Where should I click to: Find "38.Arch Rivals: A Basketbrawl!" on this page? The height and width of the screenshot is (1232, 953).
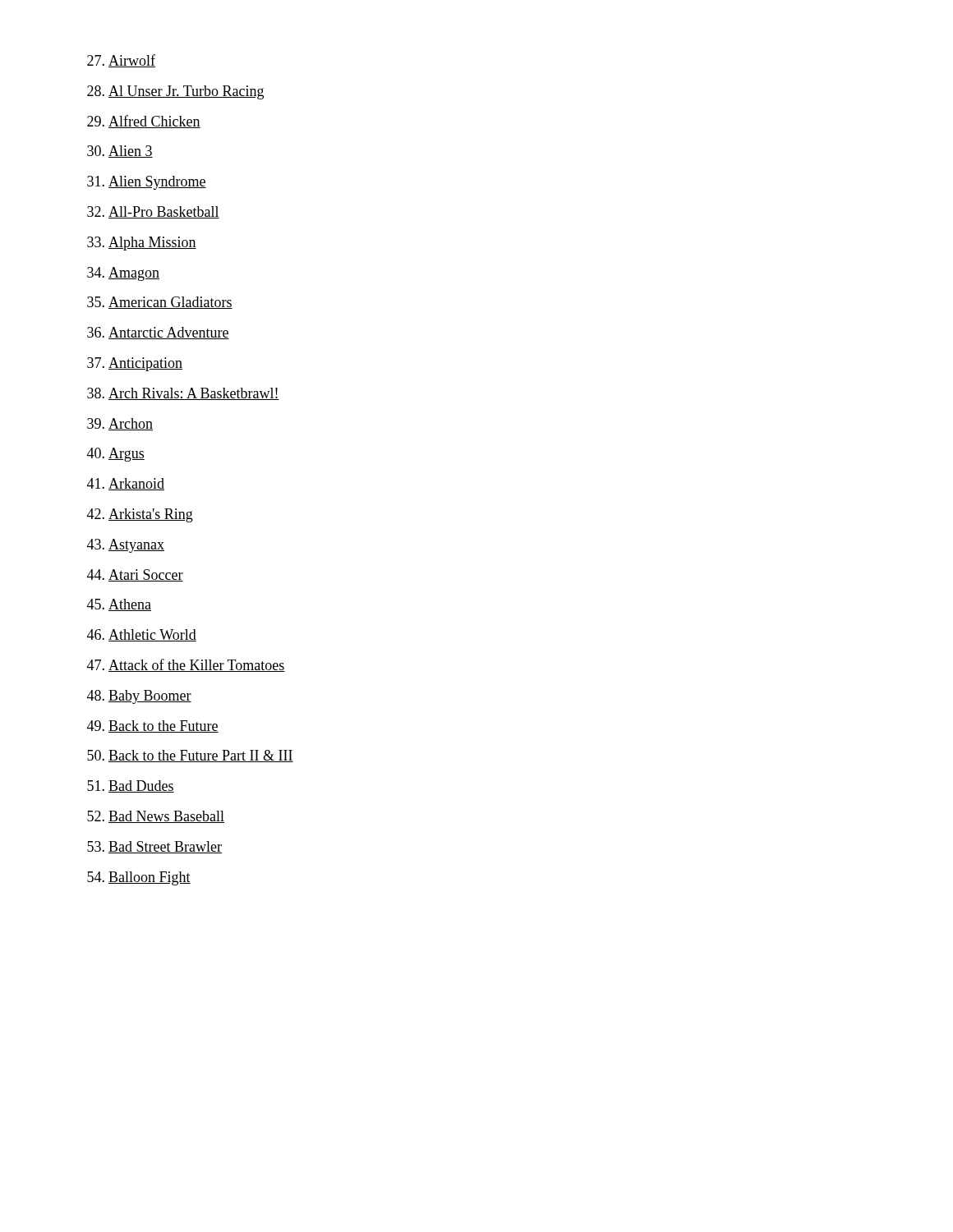coord(176,394)
